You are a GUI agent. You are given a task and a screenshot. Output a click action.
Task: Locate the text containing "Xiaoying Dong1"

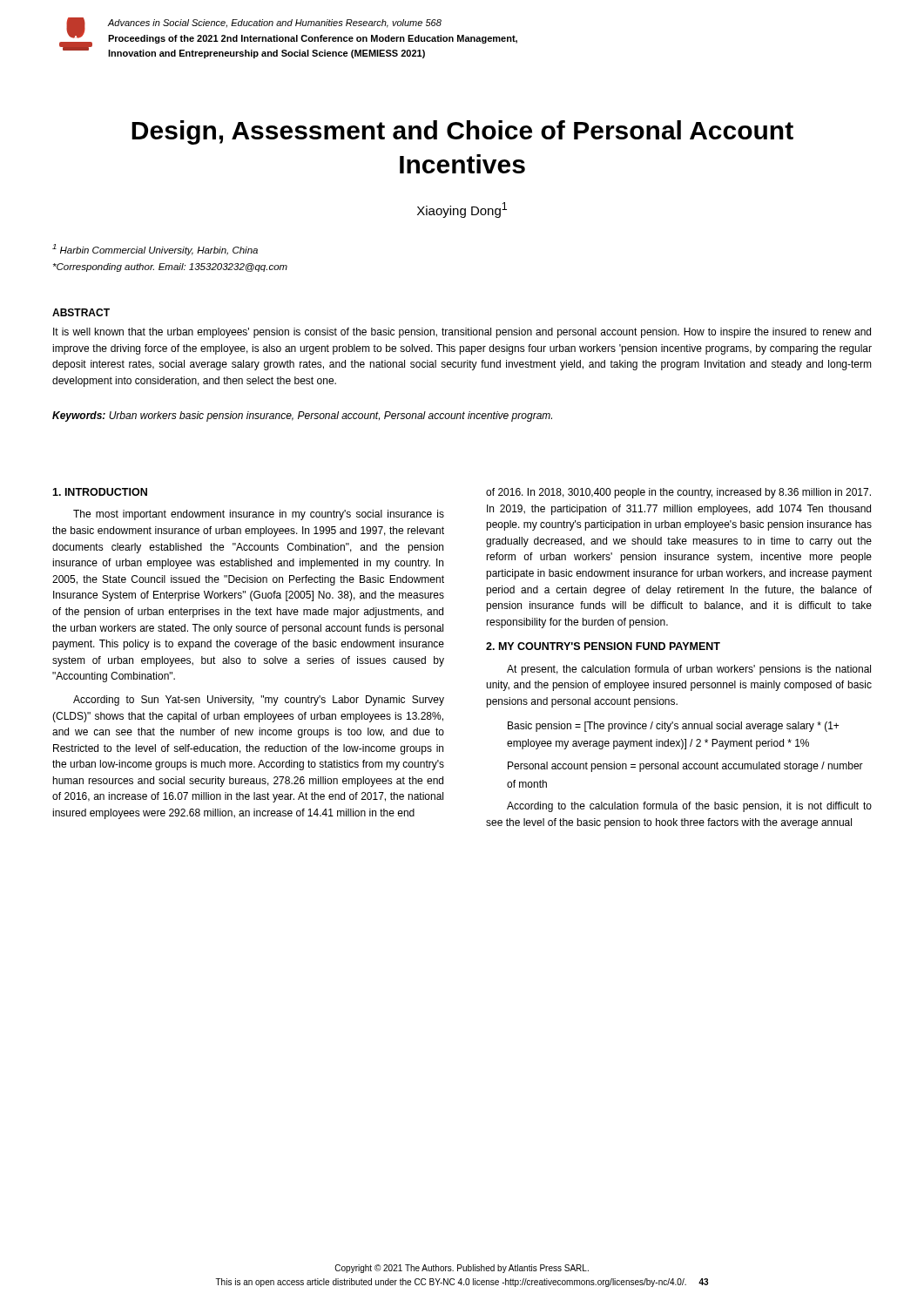(x=462, y=209)
